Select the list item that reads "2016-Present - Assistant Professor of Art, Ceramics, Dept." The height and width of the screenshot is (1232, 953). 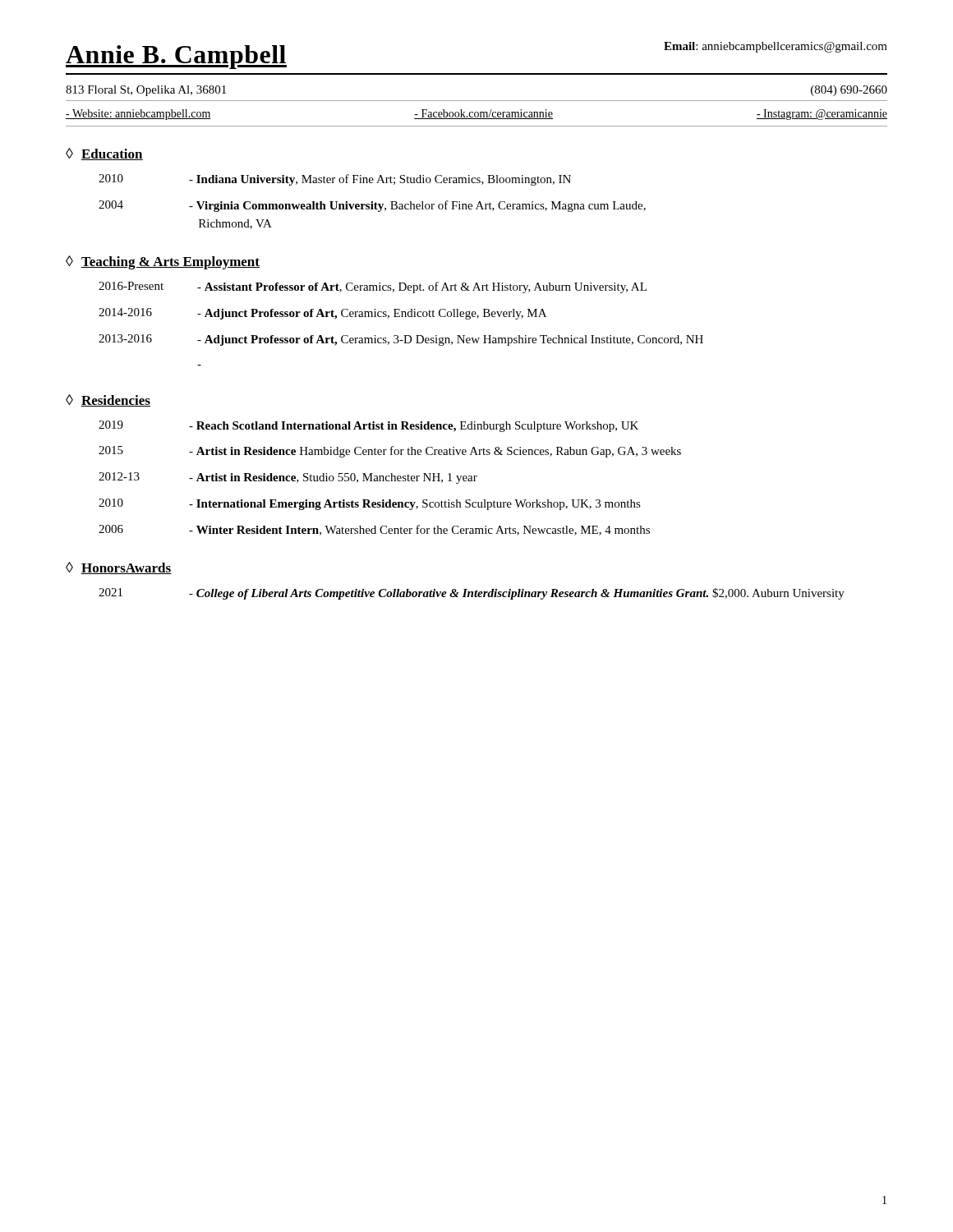[x=493, y=288]
